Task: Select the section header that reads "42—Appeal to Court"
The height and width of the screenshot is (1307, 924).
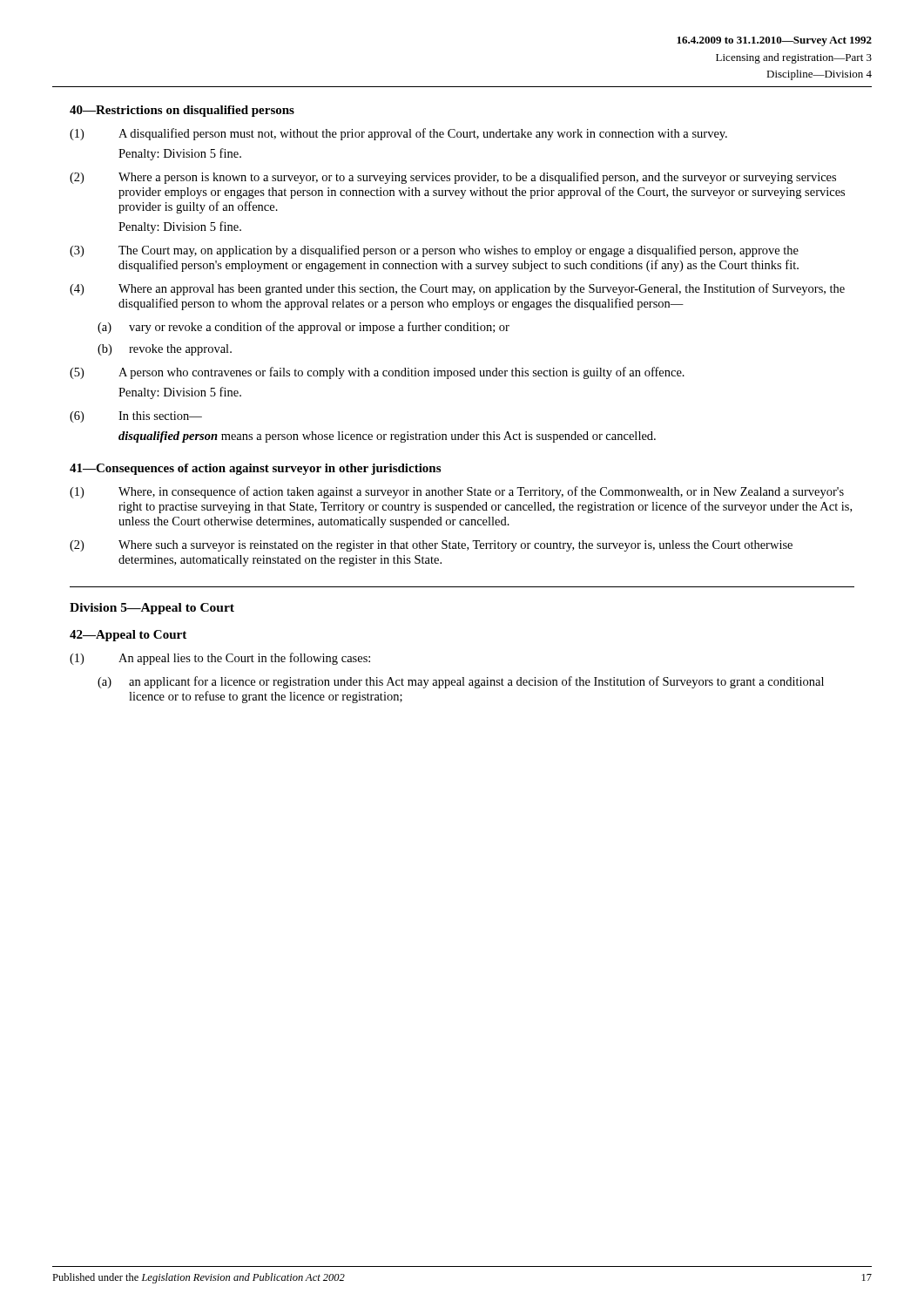Action: [128, 634]
